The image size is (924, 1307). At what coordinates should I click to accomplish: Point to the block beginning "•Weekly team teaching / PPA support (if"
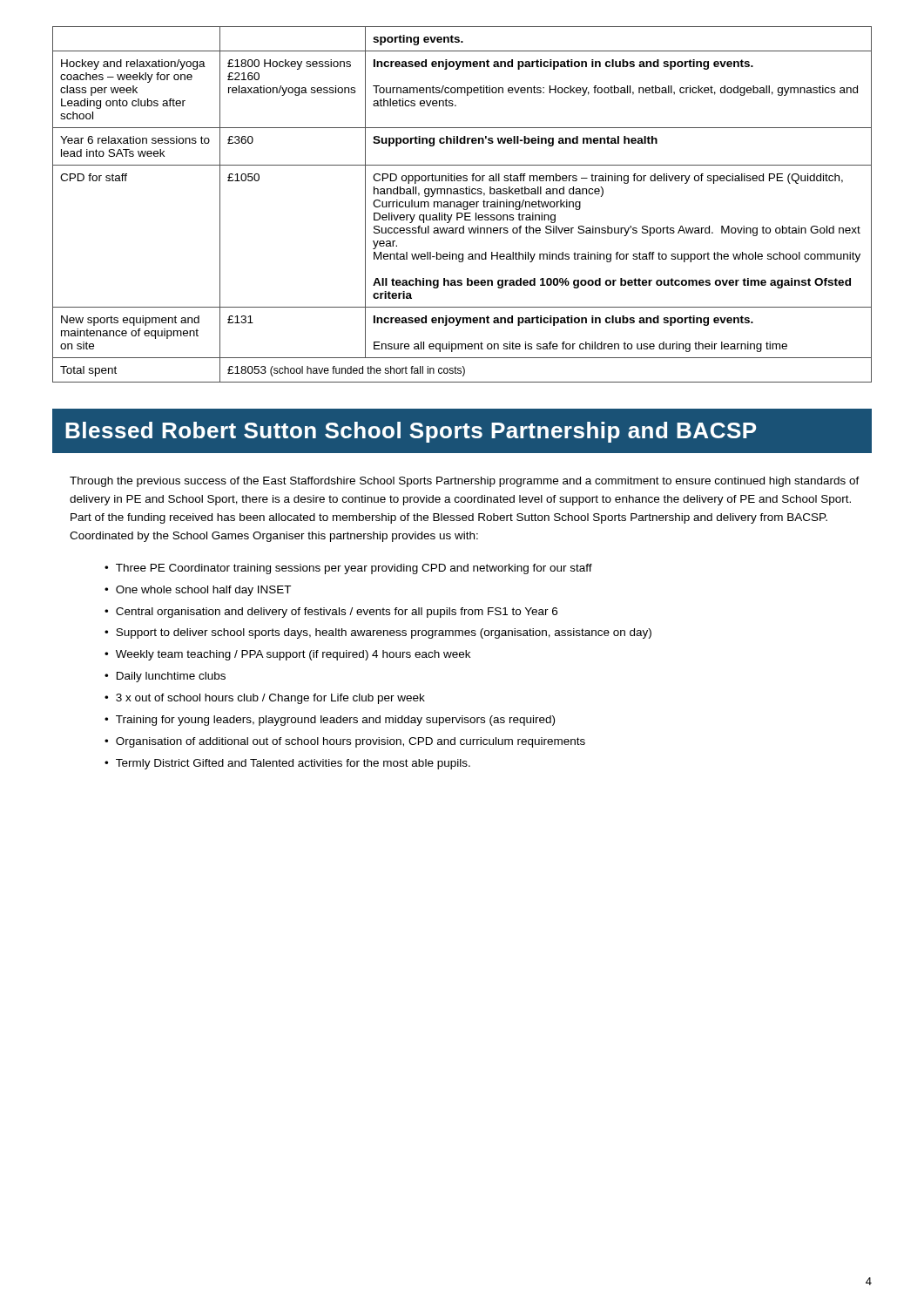click(287, 655)
